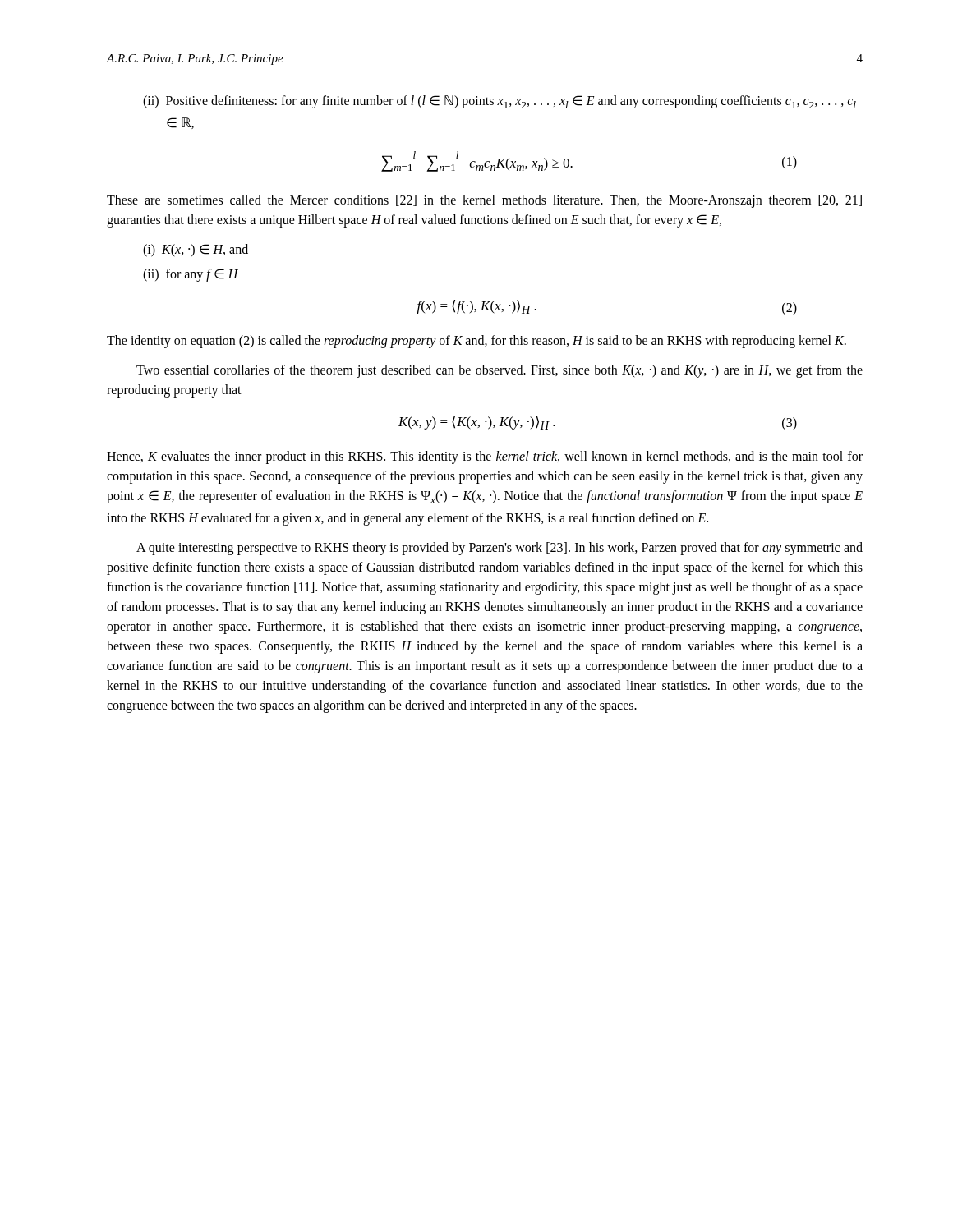Find the region starting "The identity on"

(485, 365)
